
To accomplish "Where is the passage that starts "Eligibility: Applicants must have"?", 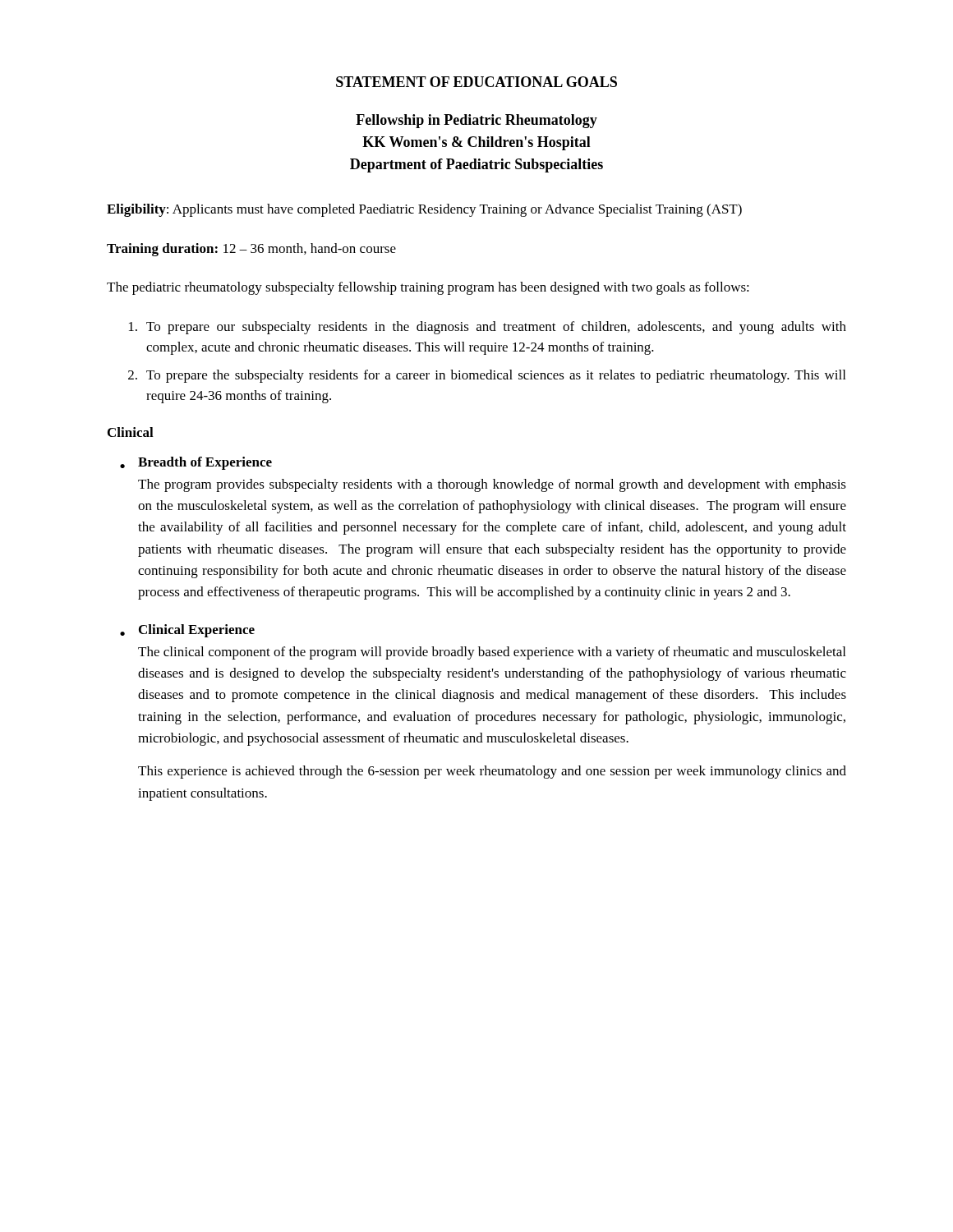I will [425, 209].
